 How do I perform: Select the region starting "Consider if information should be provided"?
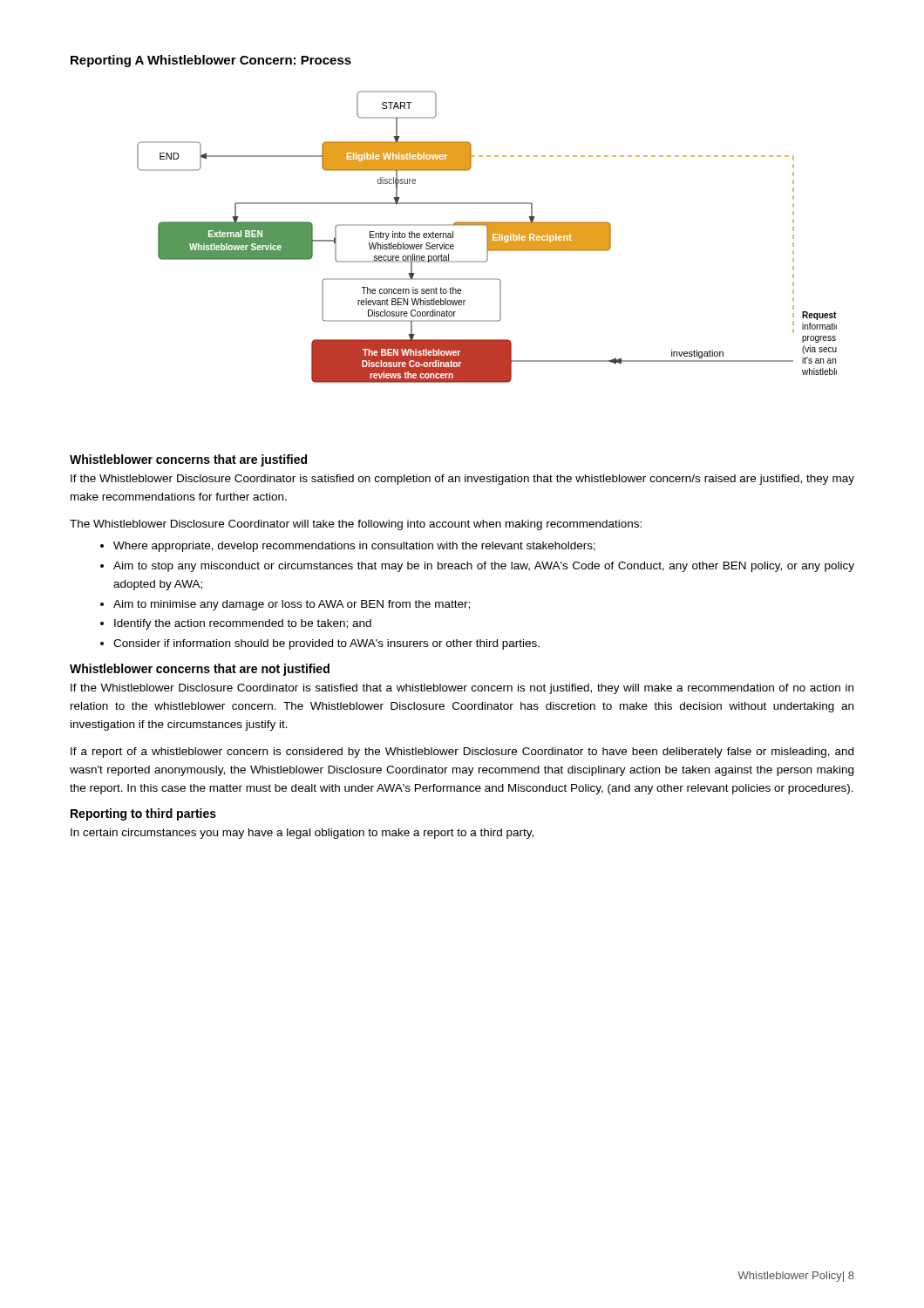tap(327, 643)
